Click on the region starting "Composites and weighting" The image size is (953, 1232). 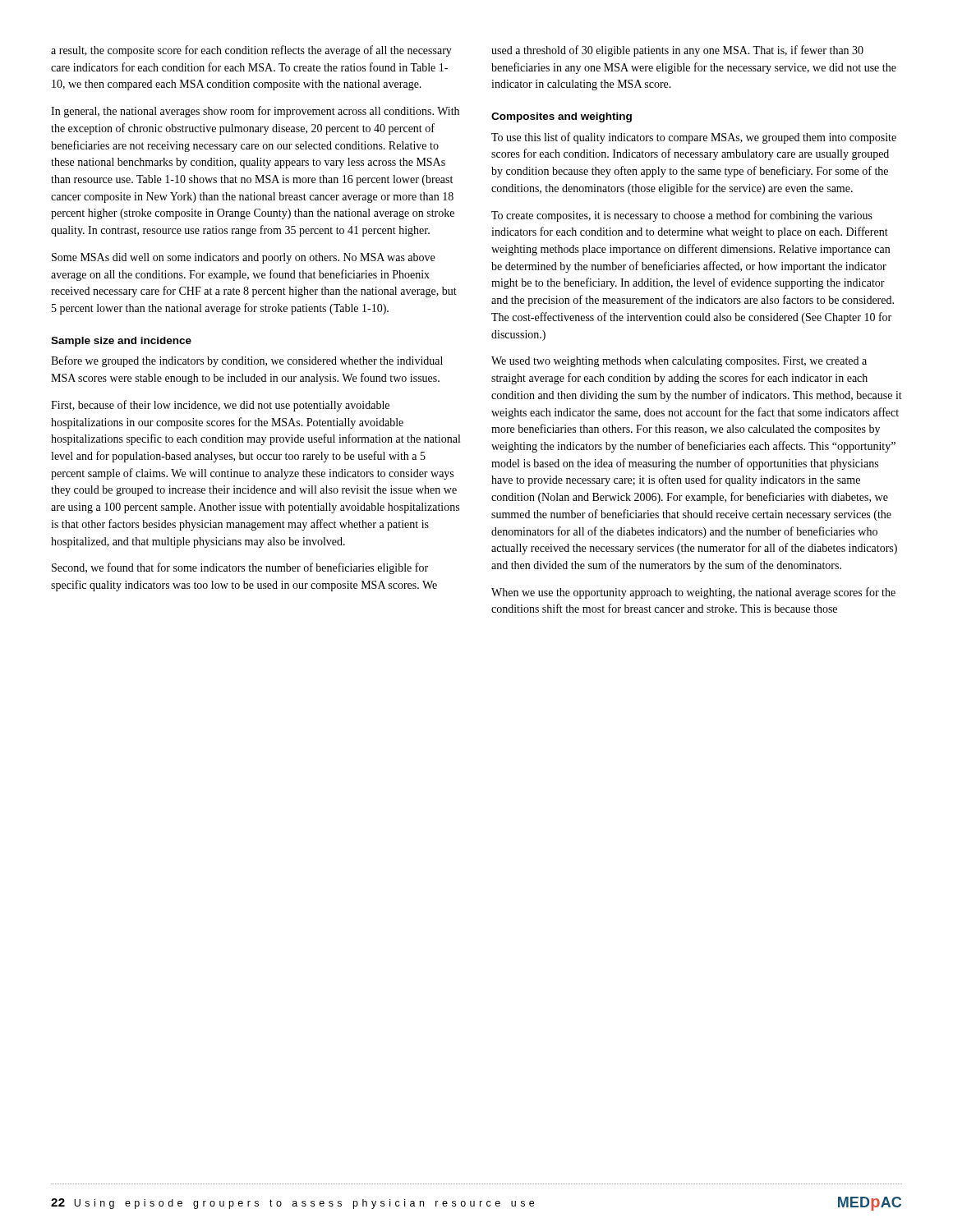(x=562, y=116)
